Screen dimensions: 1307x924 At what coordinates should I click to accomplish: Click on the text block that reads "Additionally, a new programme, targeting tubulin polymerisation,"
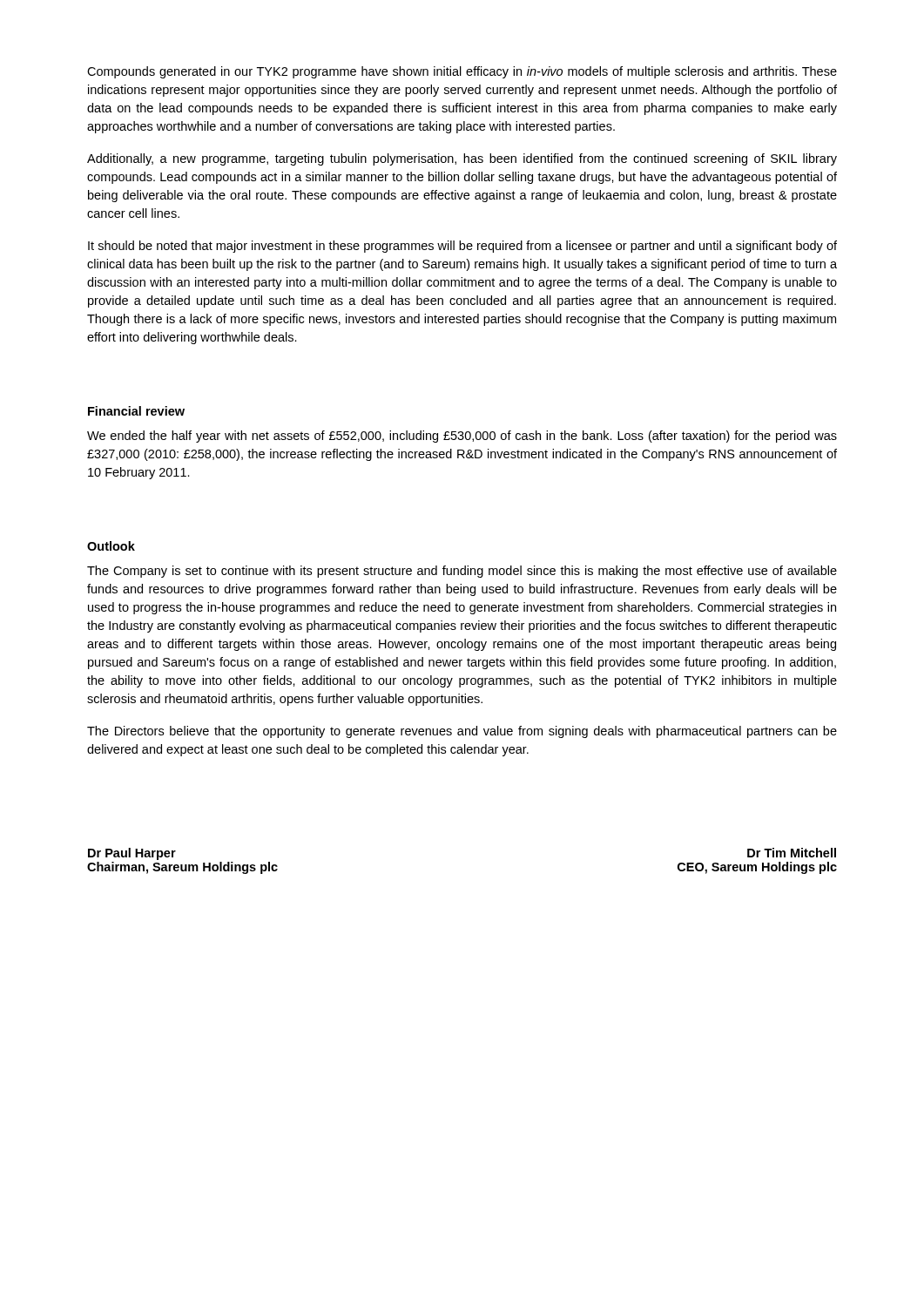pyautogui.click(x=462, y=186)
